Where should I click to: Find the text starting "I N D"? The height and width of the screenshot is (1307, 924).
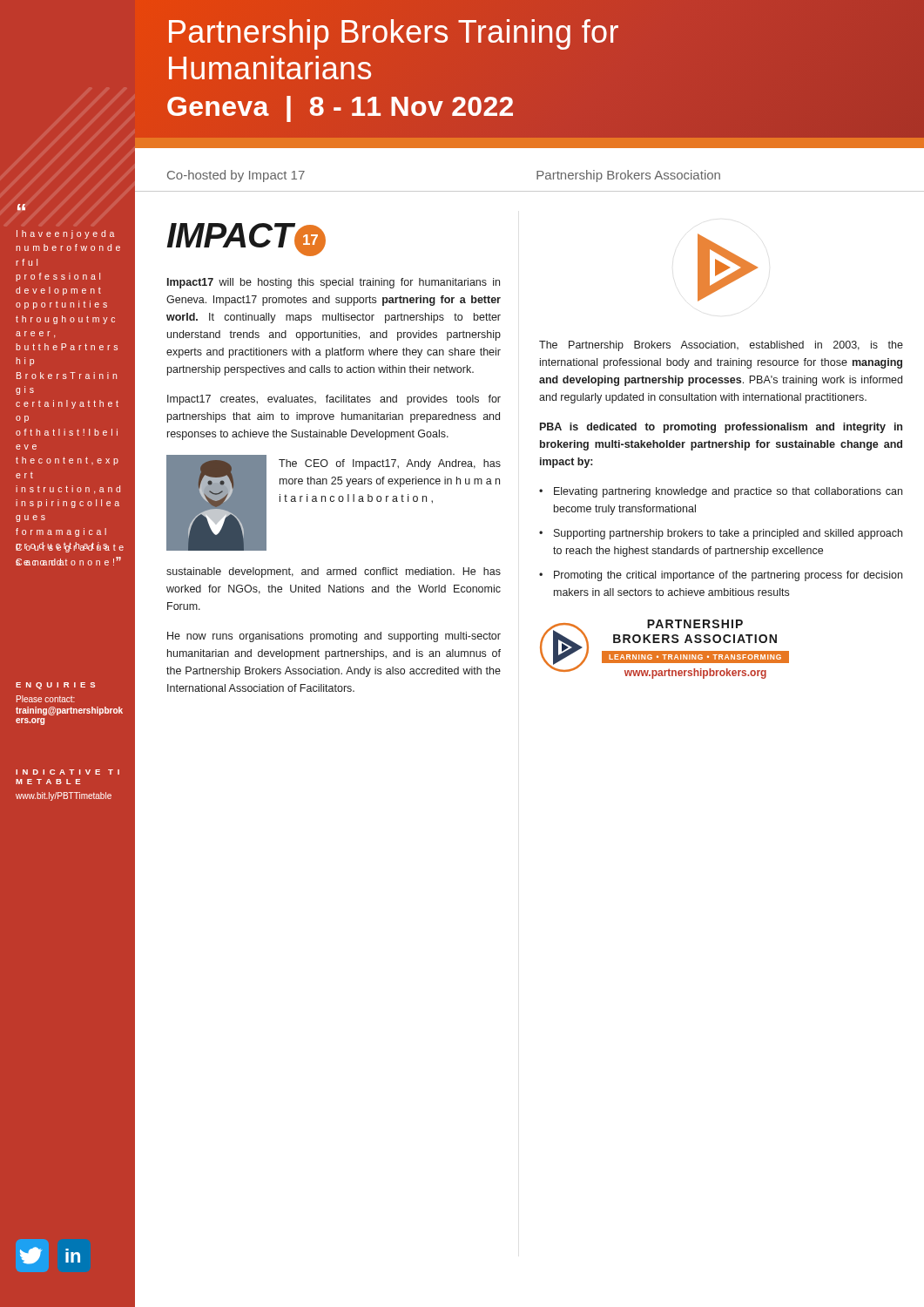point(71,784)
